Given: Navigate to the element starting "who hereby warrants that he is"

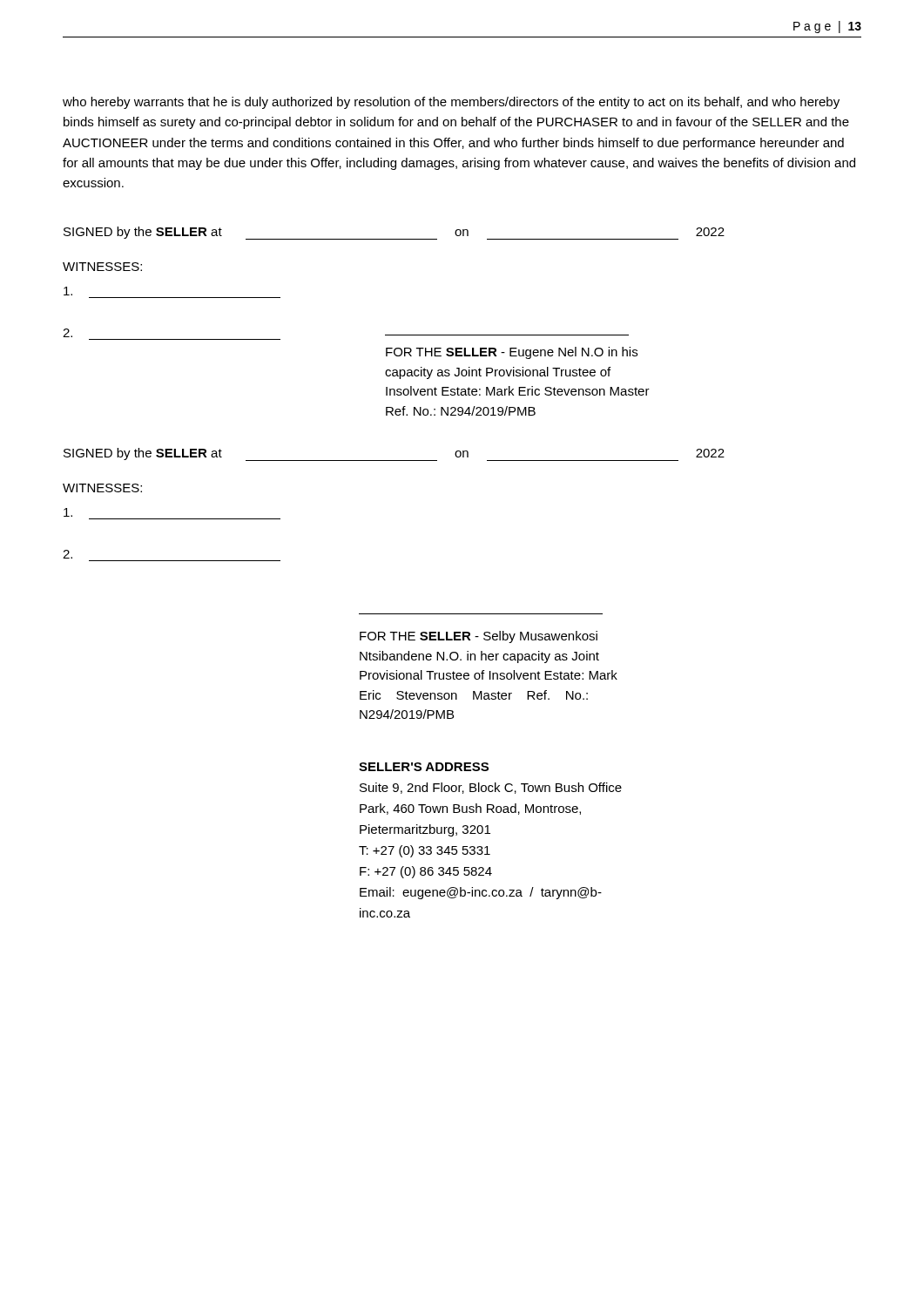Looking at the screenshot, I should tap(459, 142).
